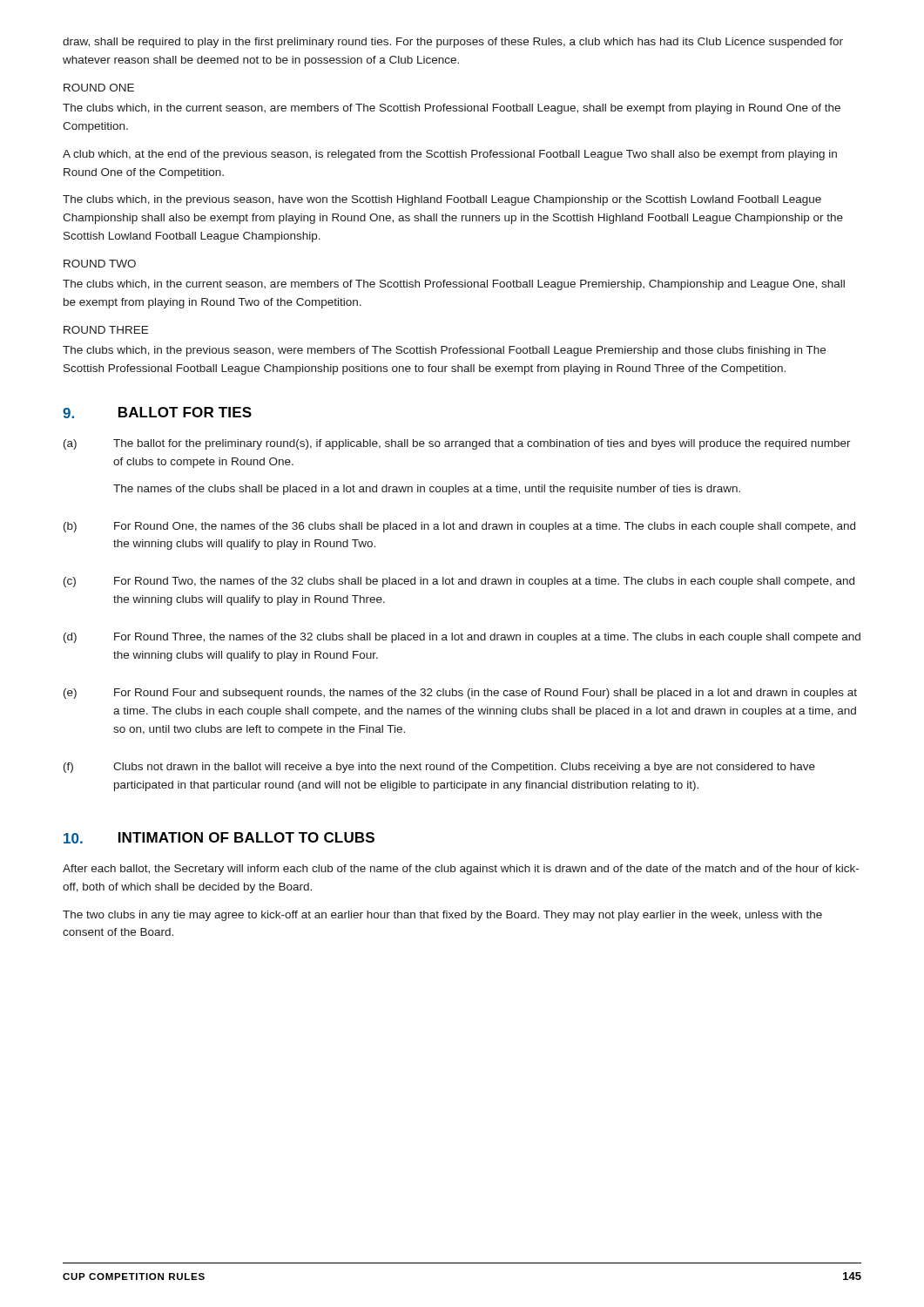Find the text block starting "9. BALLOT FOR TIES"

pyautogui.click(x=157, y=413)
